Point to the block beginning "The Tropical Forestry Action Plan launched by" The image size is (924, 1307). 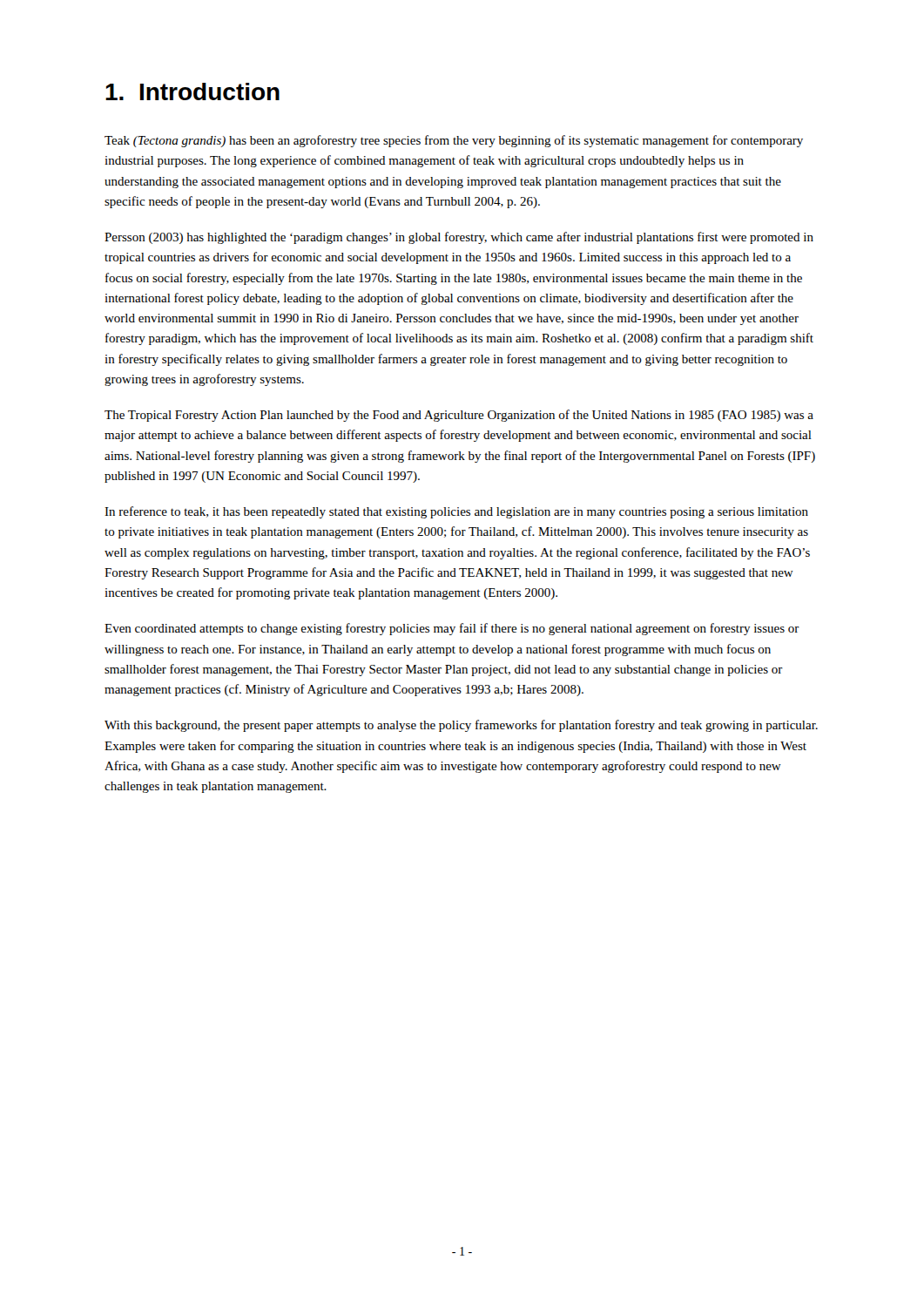tap(460, 445)
